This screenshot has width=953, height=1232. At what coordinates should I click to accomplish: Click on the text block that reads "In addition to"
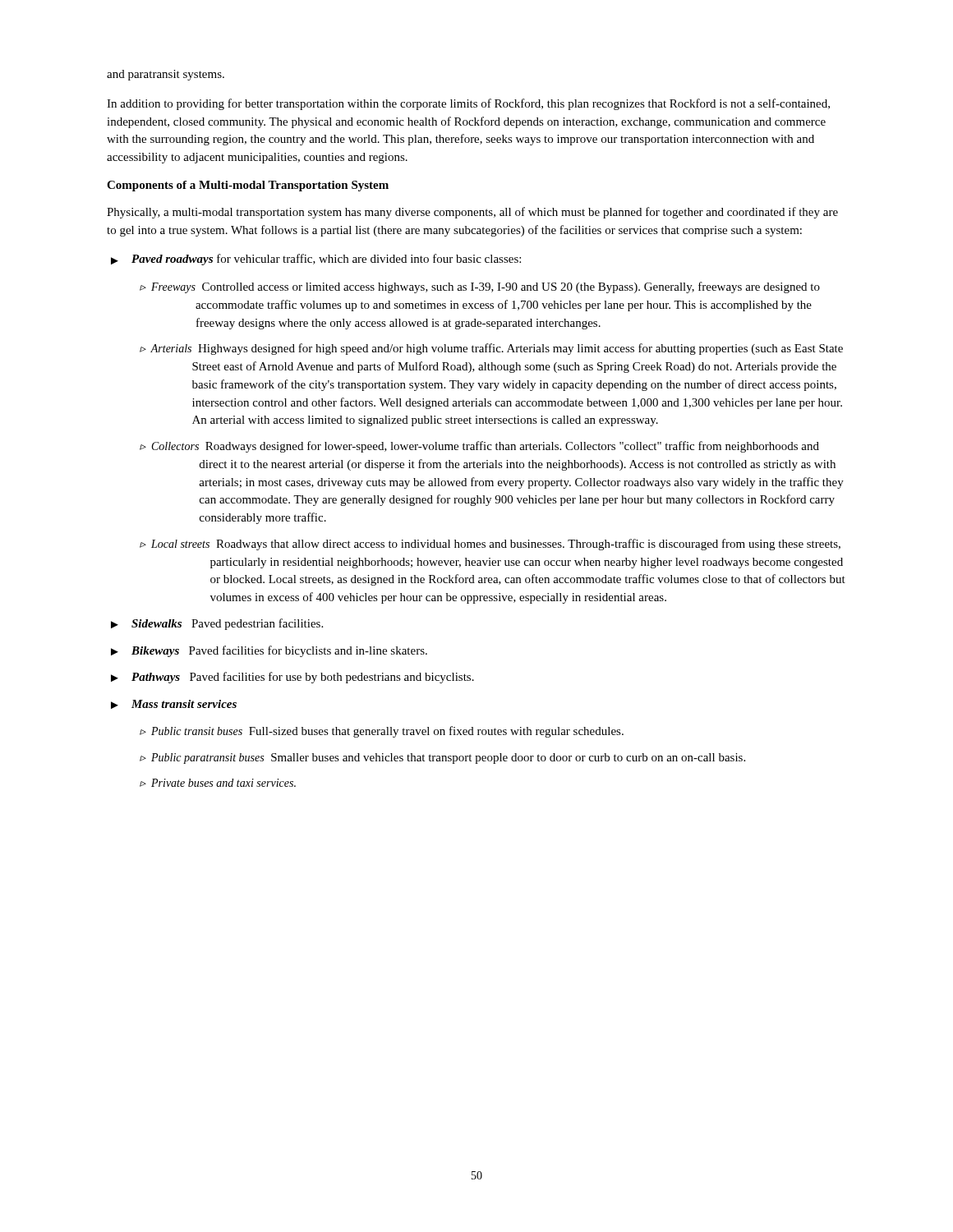(469, 130)
